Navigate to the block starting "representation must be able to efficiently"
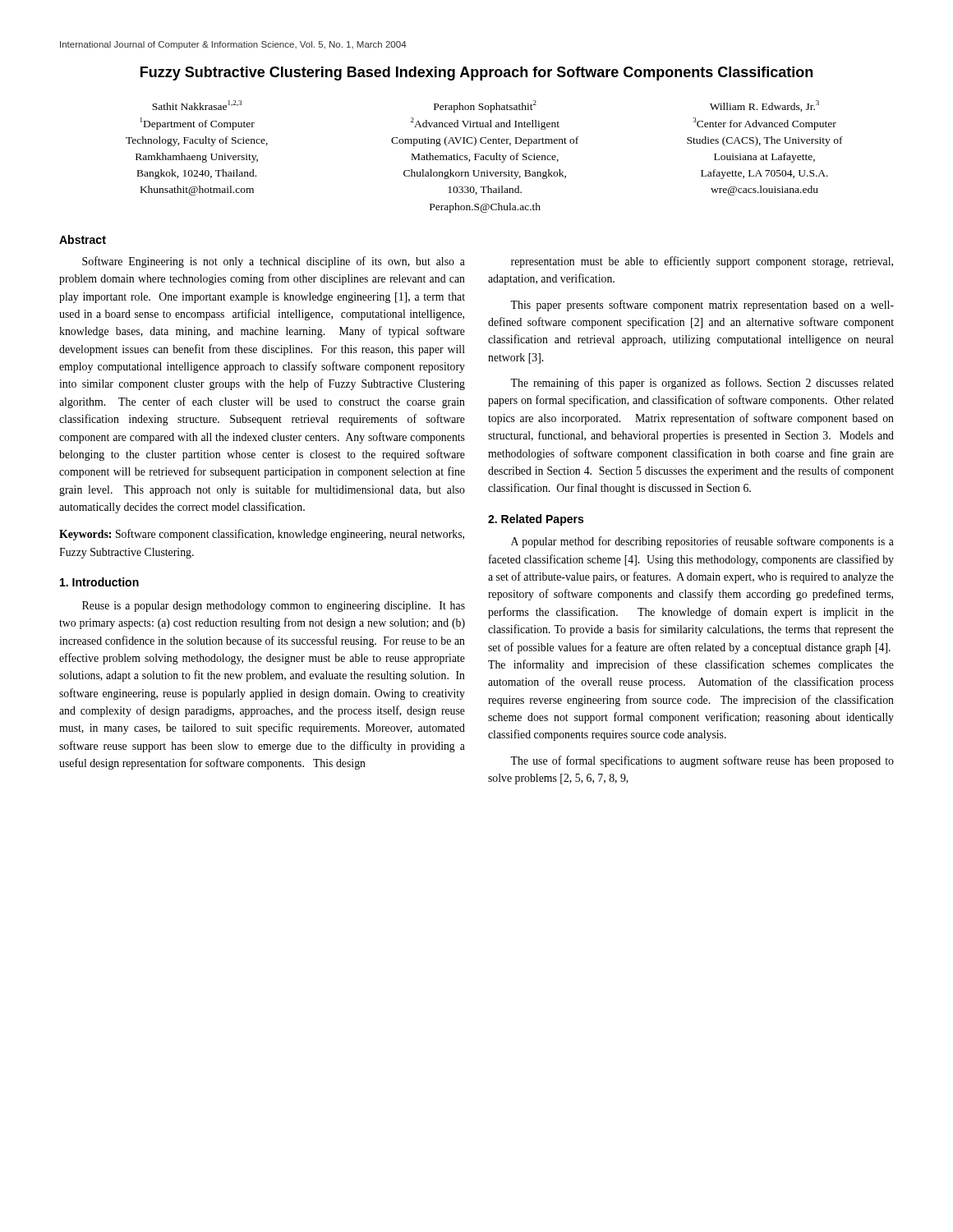 [691, 375]
